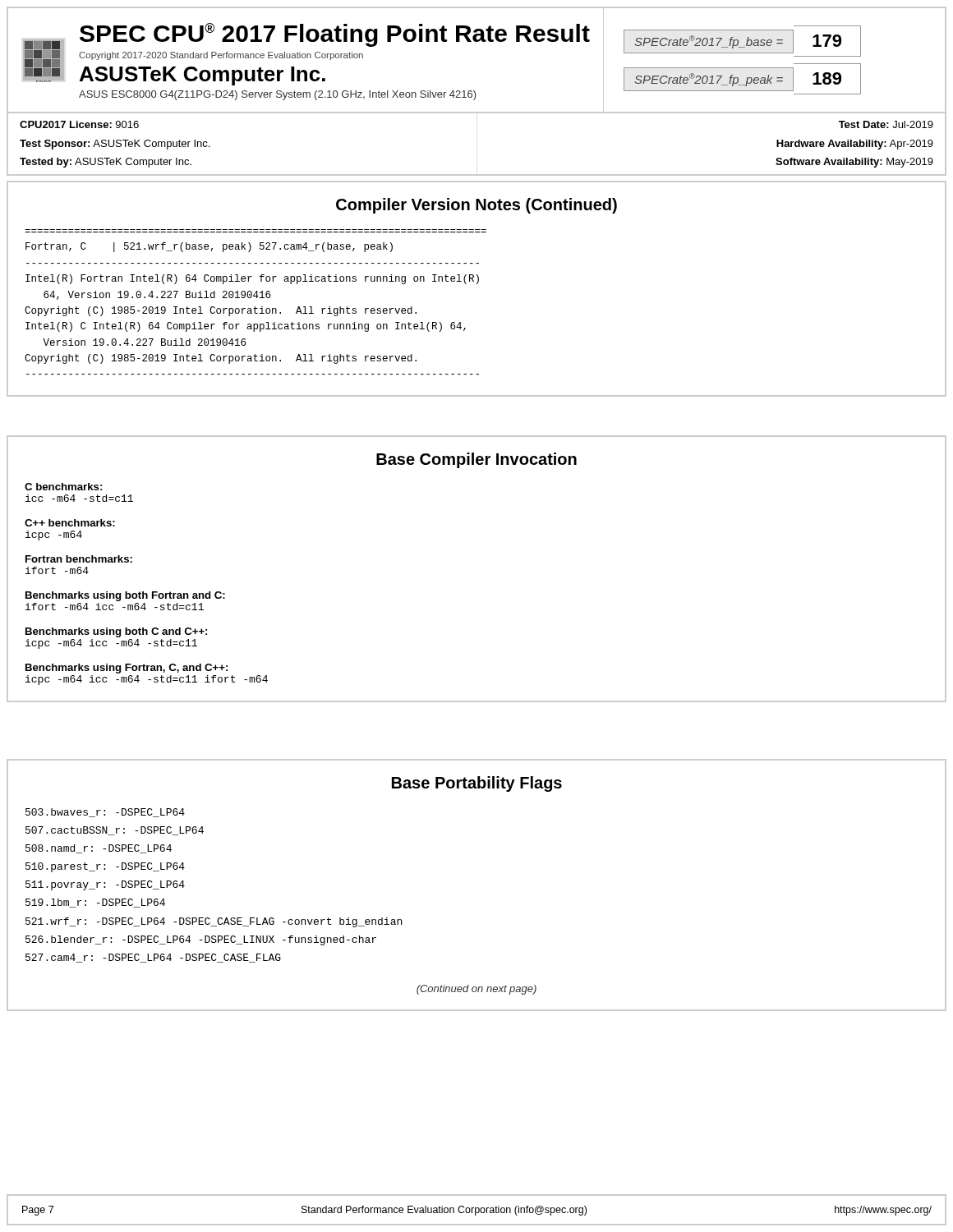Viewport: 953px width, 1232px height.
Task: Locate the text that reads "C benchmarks: icc -m64 -std=c11"
Action: pyautogui.click(x=63, y=487)
